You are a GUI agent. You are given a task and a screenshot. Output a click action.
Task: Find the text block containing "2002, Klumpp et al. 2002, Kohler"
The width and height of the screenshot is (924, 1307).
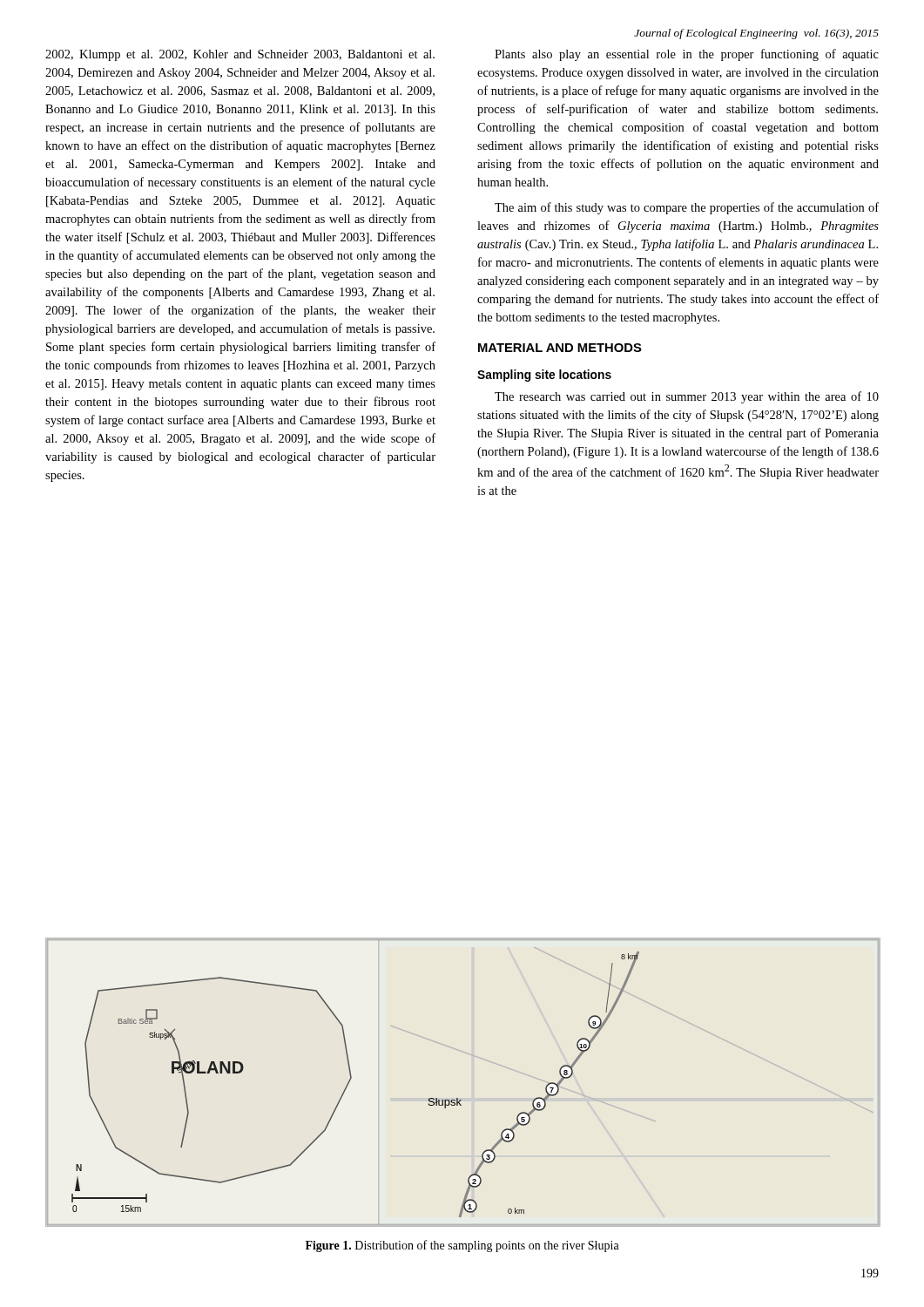pos(240,265)
